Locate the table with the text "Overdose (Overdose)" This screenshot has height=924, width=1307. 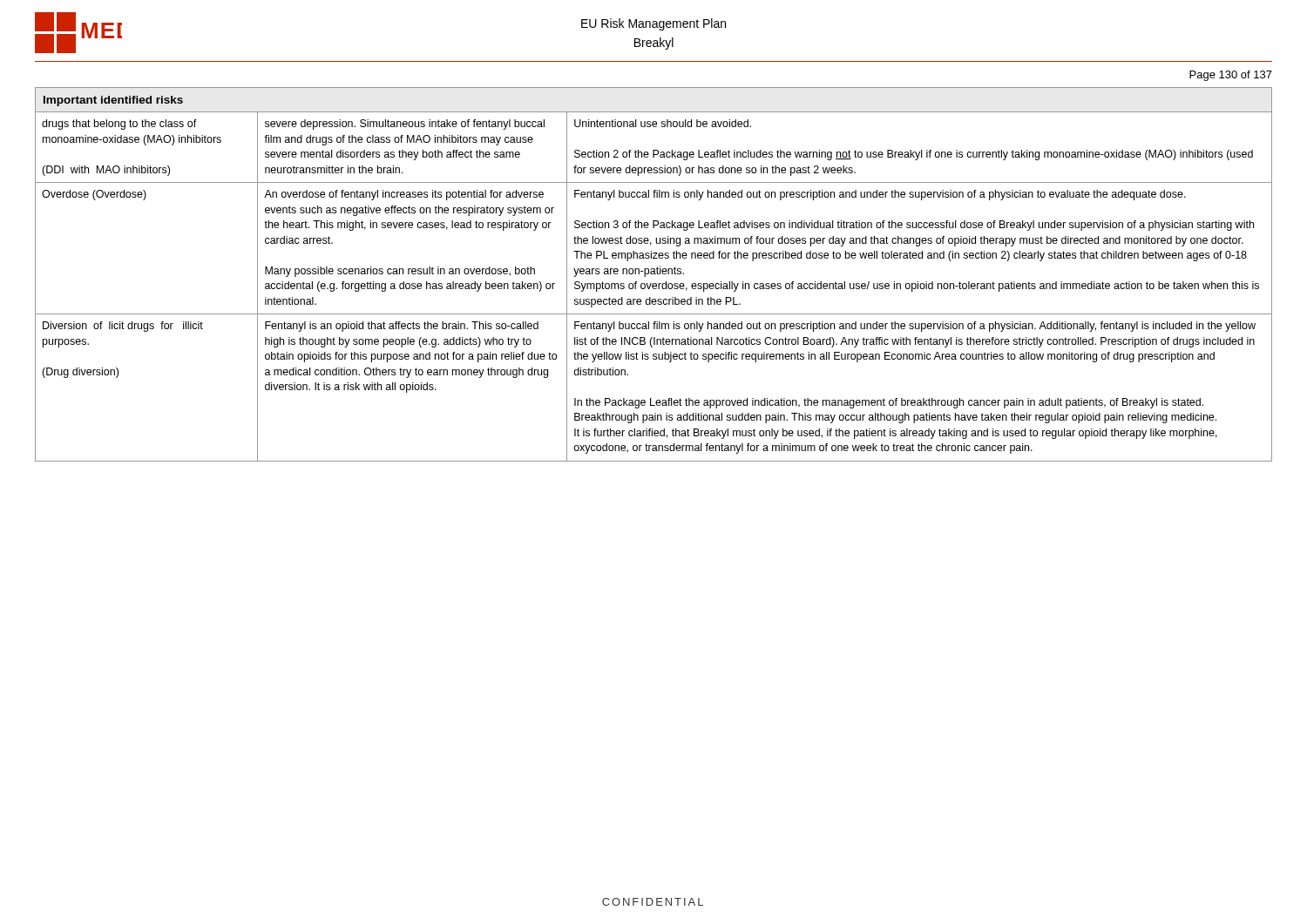click(x=654, y=274)
